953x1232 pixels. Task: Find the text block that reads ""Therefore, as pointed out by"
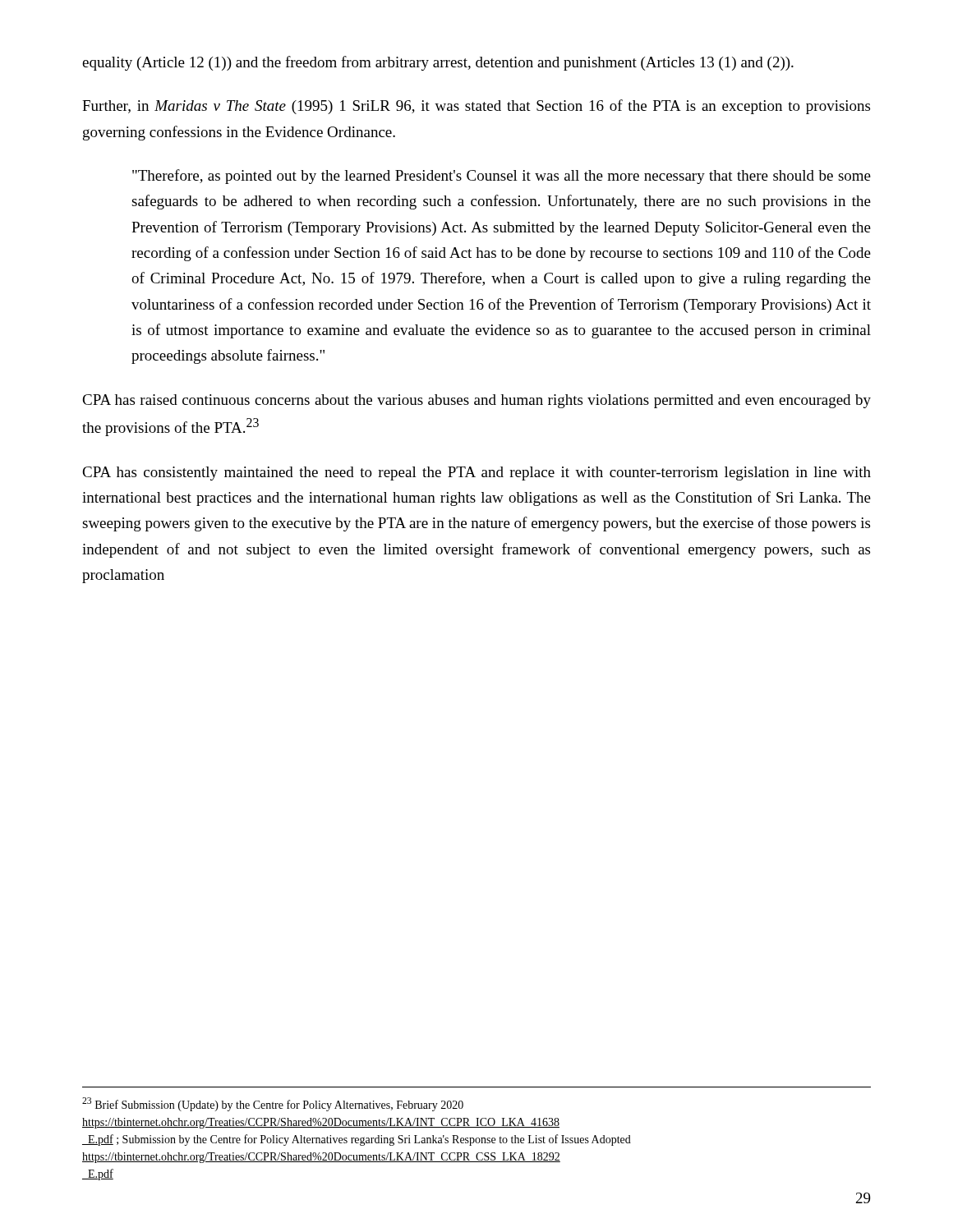coord(501,265)
